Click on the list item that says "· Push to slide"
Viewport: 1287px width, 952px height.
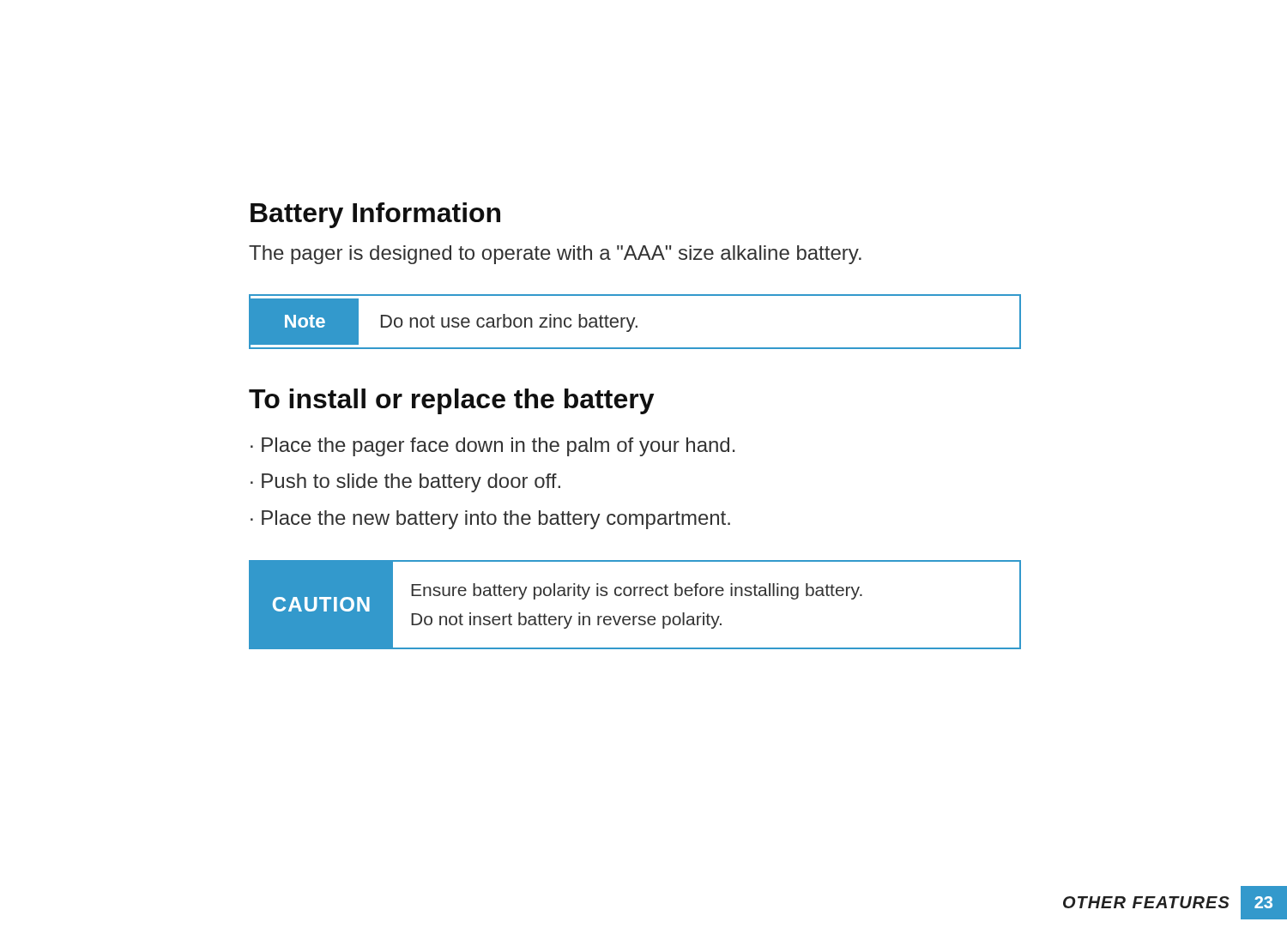pos(405,483)
